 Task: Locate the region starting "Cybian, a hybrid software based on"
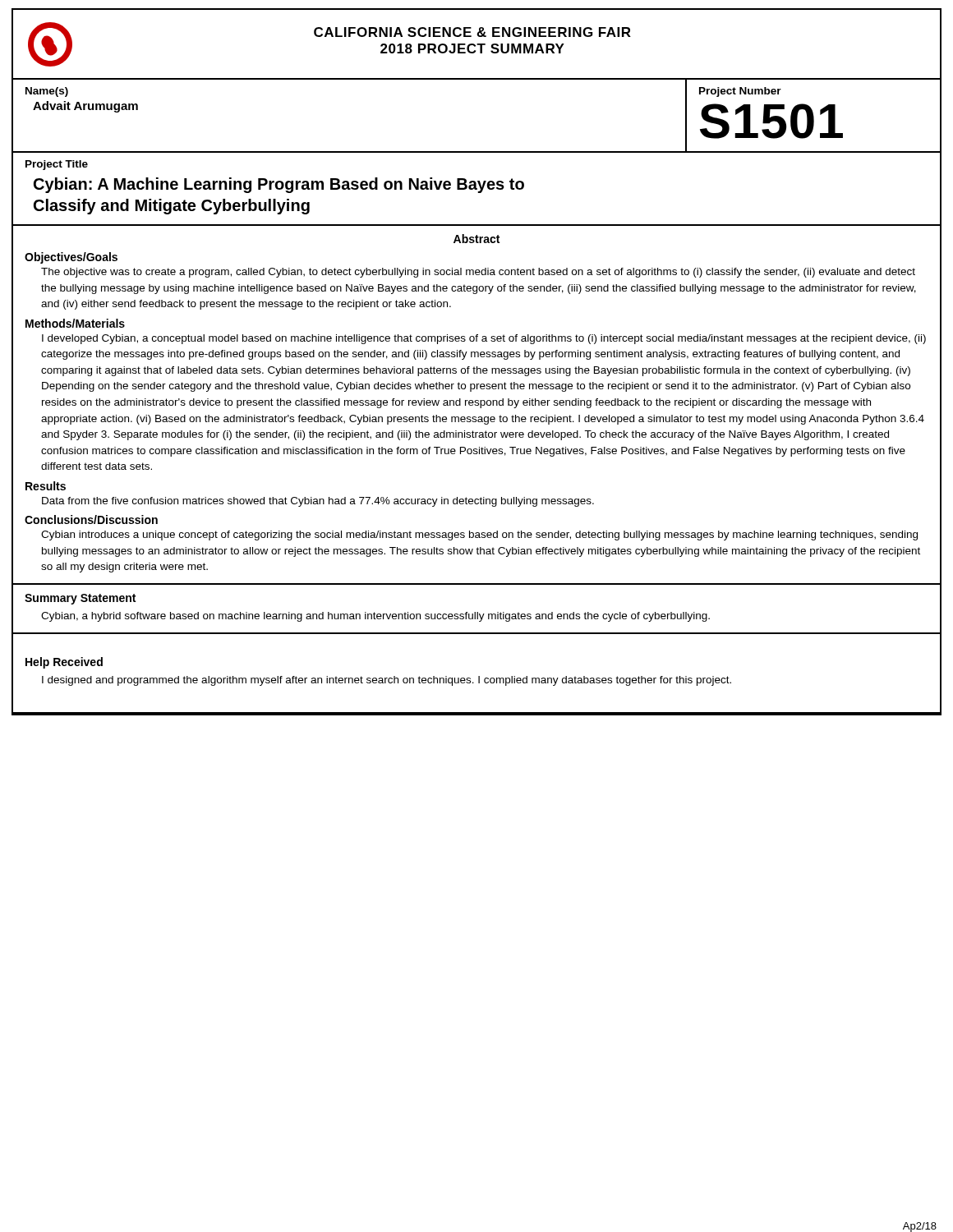[x=376, y=616]
